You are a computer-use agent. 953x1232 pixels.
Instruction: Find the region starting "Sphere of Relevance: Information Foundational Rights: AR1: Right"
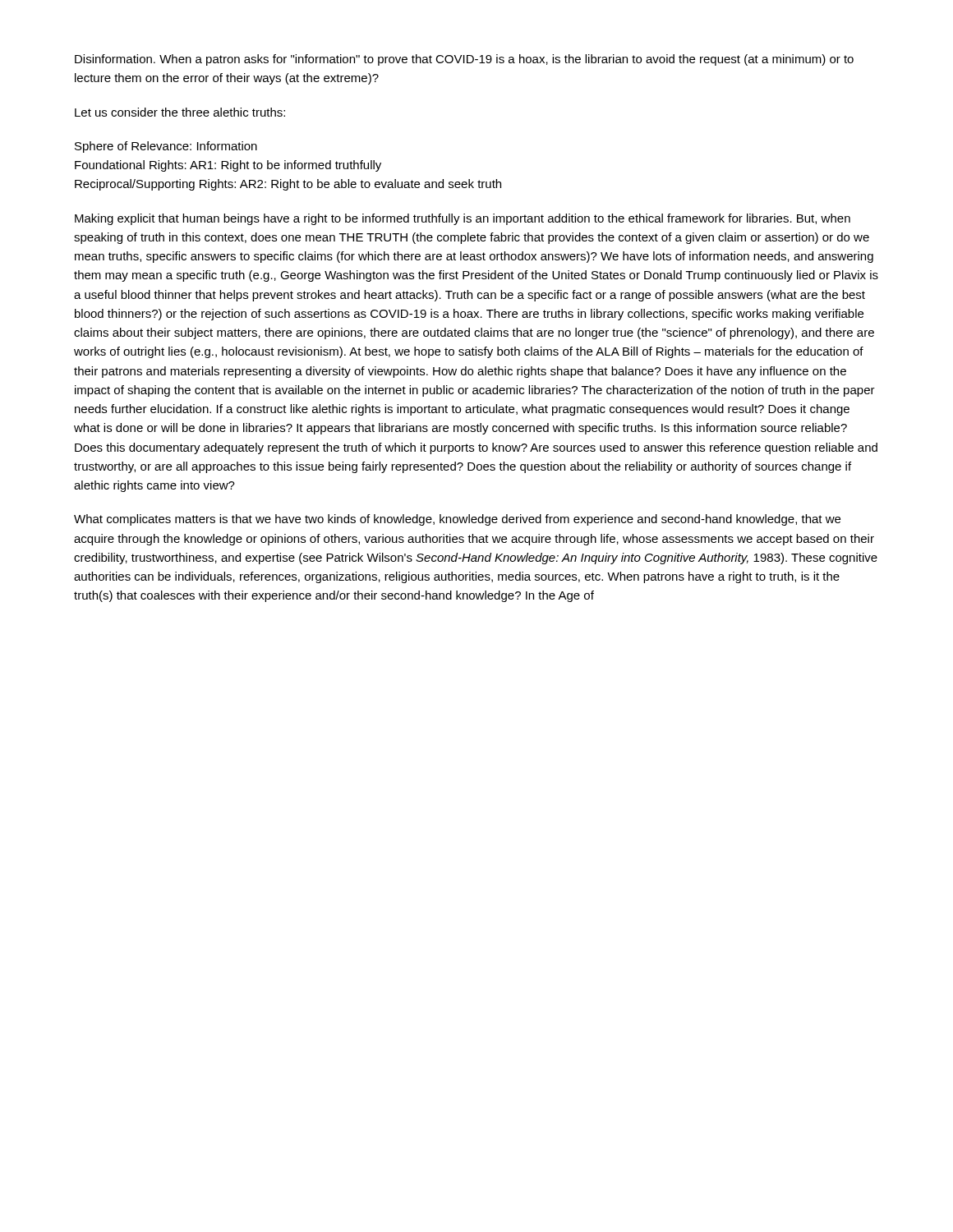(288, 165)
